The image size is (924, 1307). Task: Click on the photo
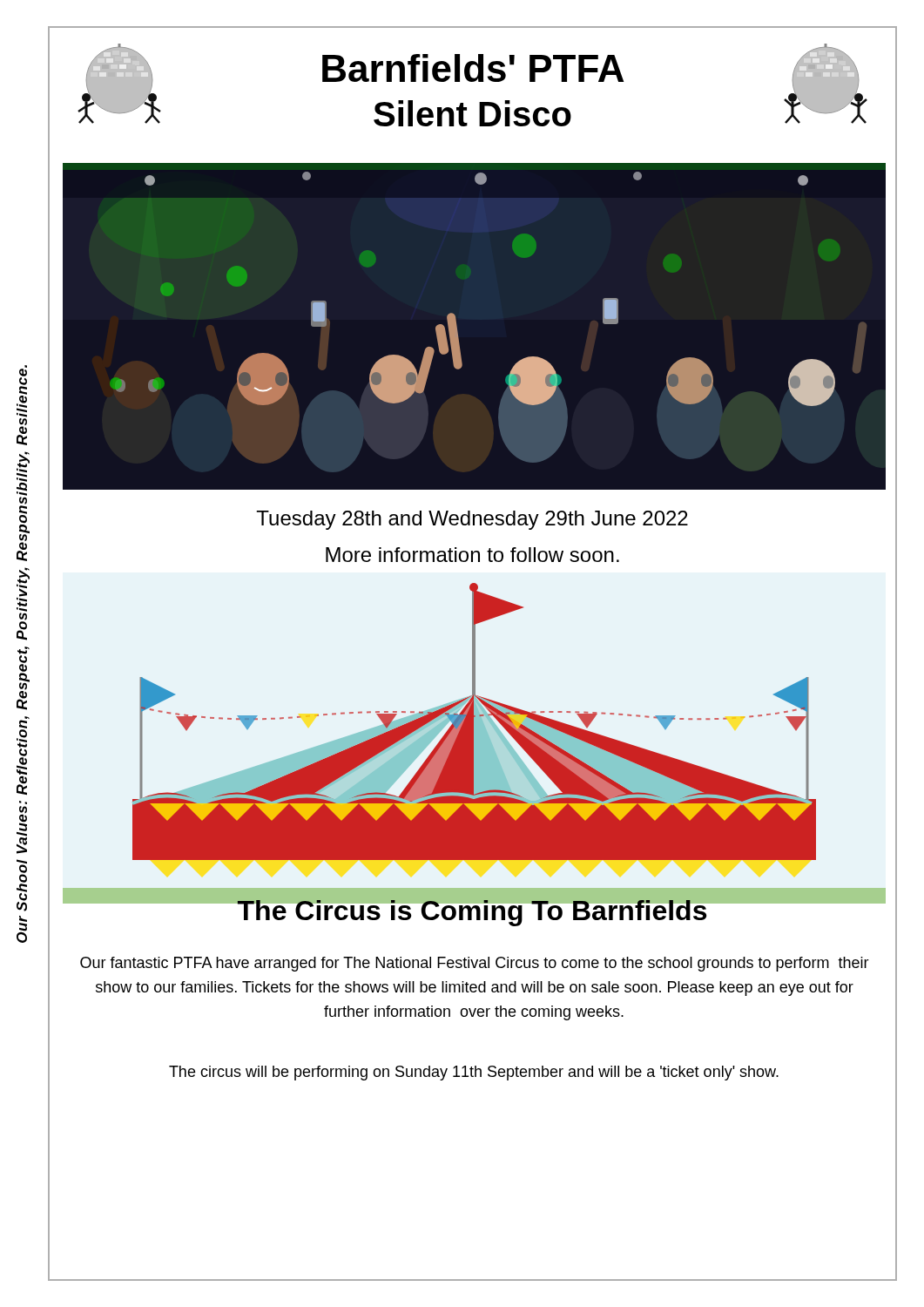coord(474,326)
